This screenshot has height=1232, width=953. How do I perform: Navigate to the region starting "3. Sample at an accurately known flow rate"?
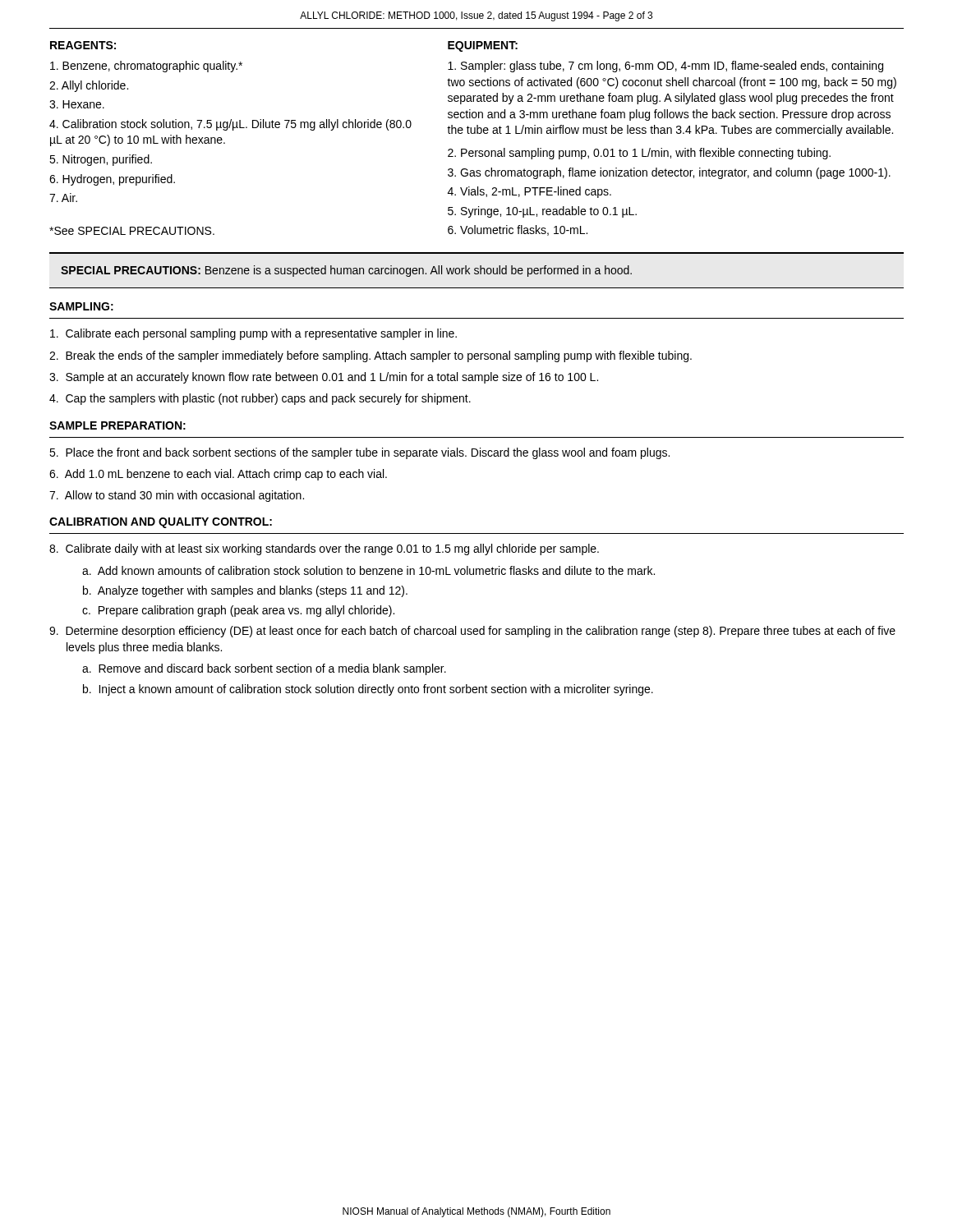coord(324,377)
